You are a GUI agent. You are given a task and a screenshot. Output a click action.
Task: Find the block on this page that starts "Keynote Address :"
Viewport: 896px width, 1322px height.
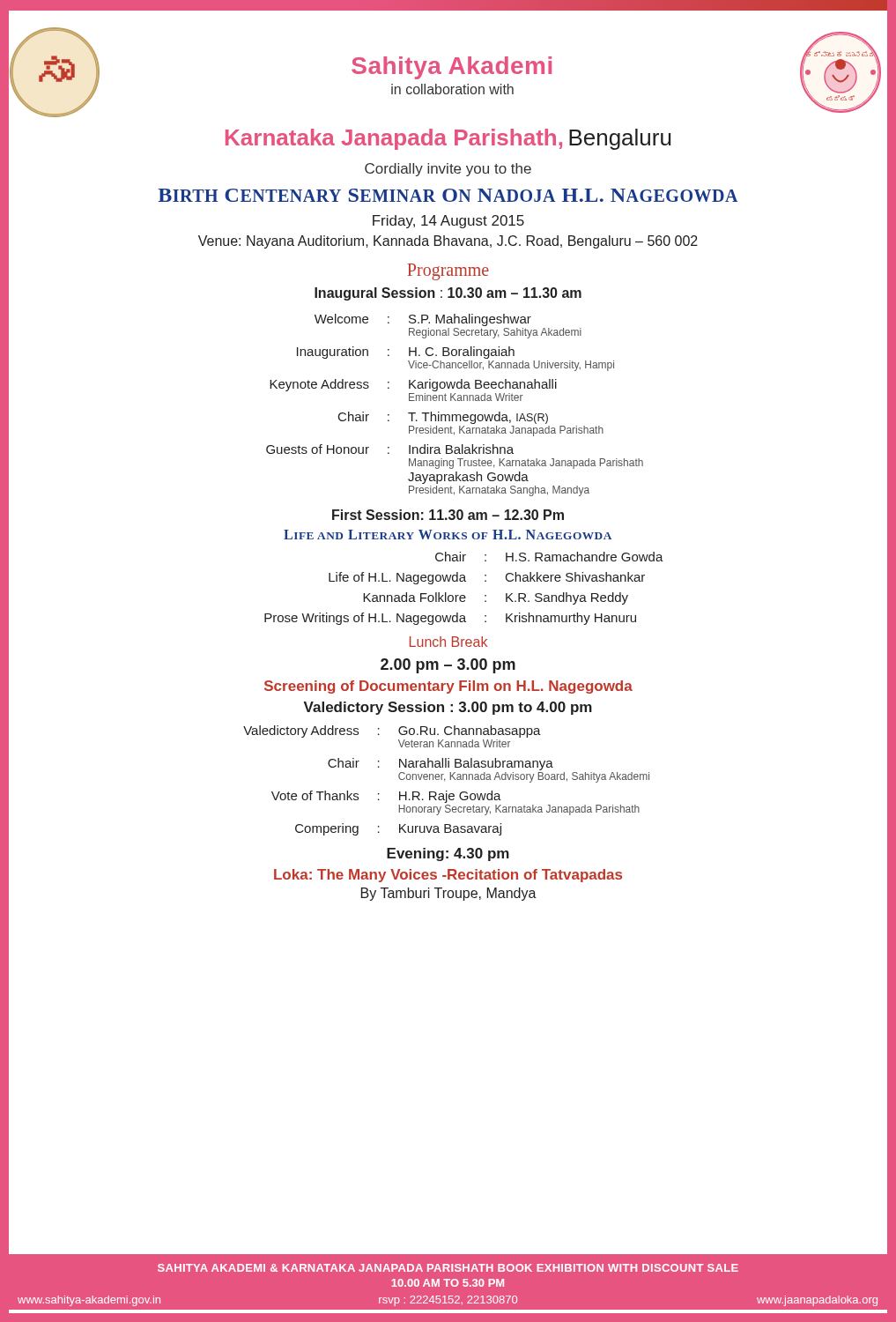tap(448, 390)
